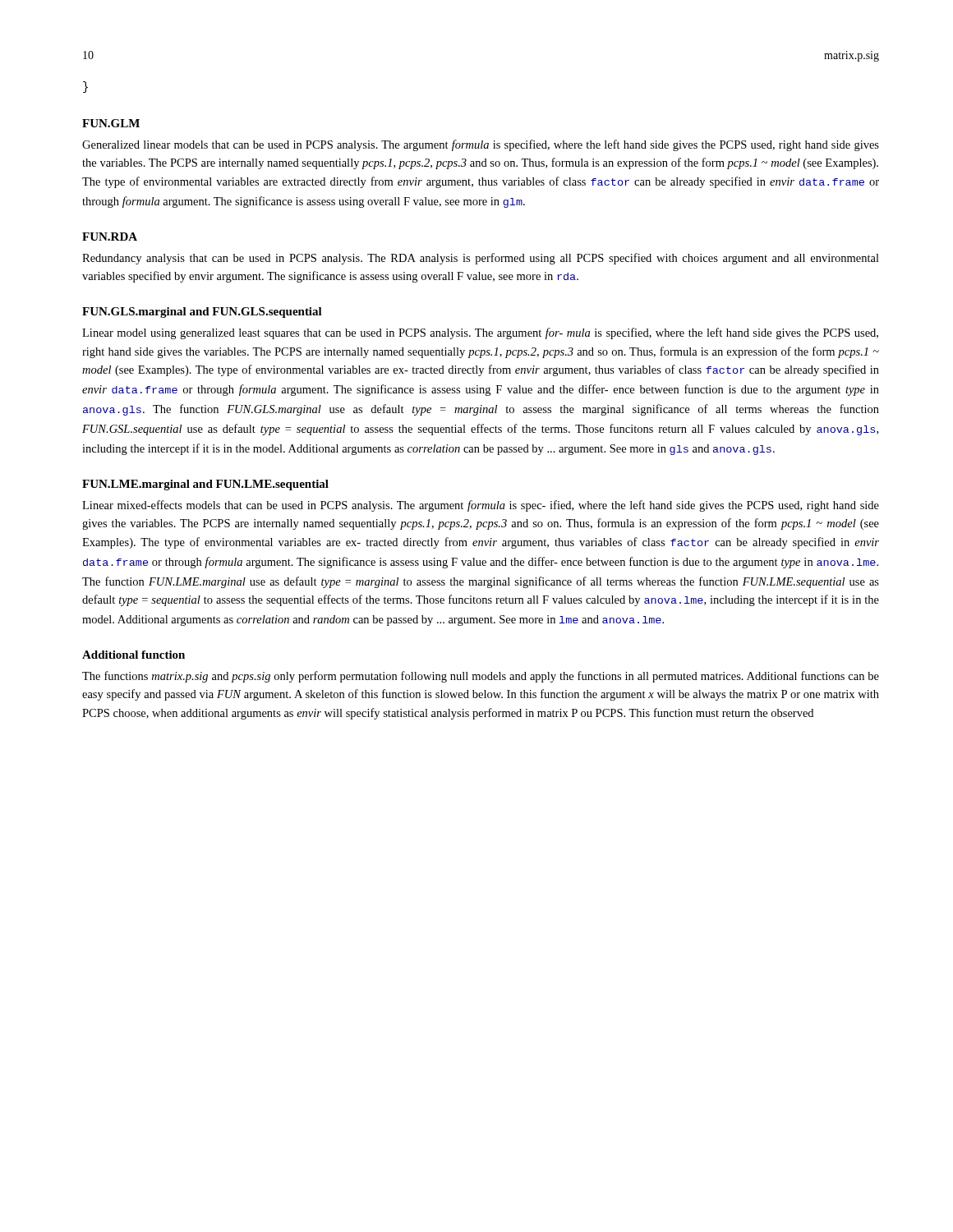Select the block starting "Redundancy analysis that can be used in"
This screenshot has width=953, height=1232.
(x=481, y=267)
